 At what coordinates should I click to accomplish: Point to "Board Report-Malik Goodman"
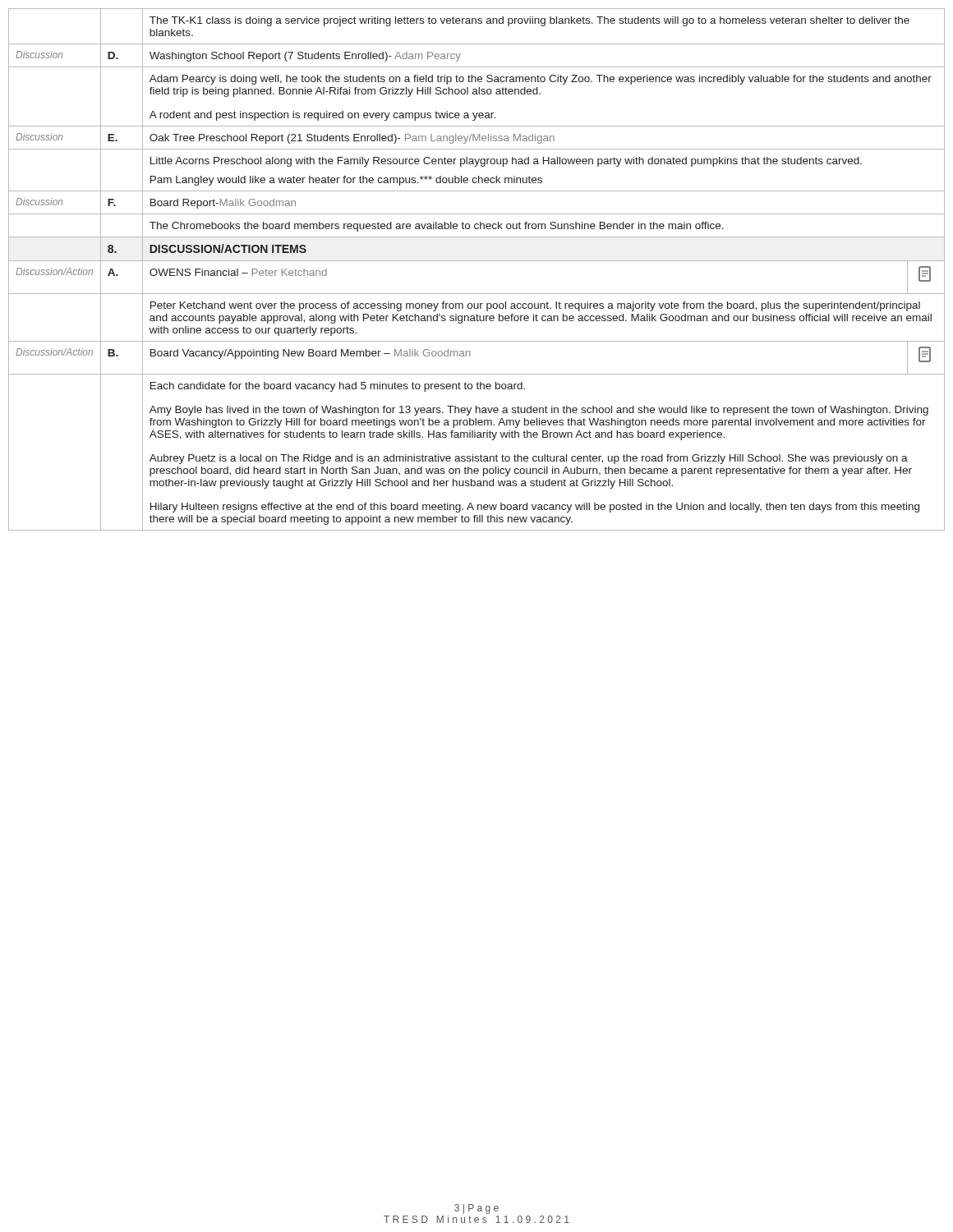(223, 202)
